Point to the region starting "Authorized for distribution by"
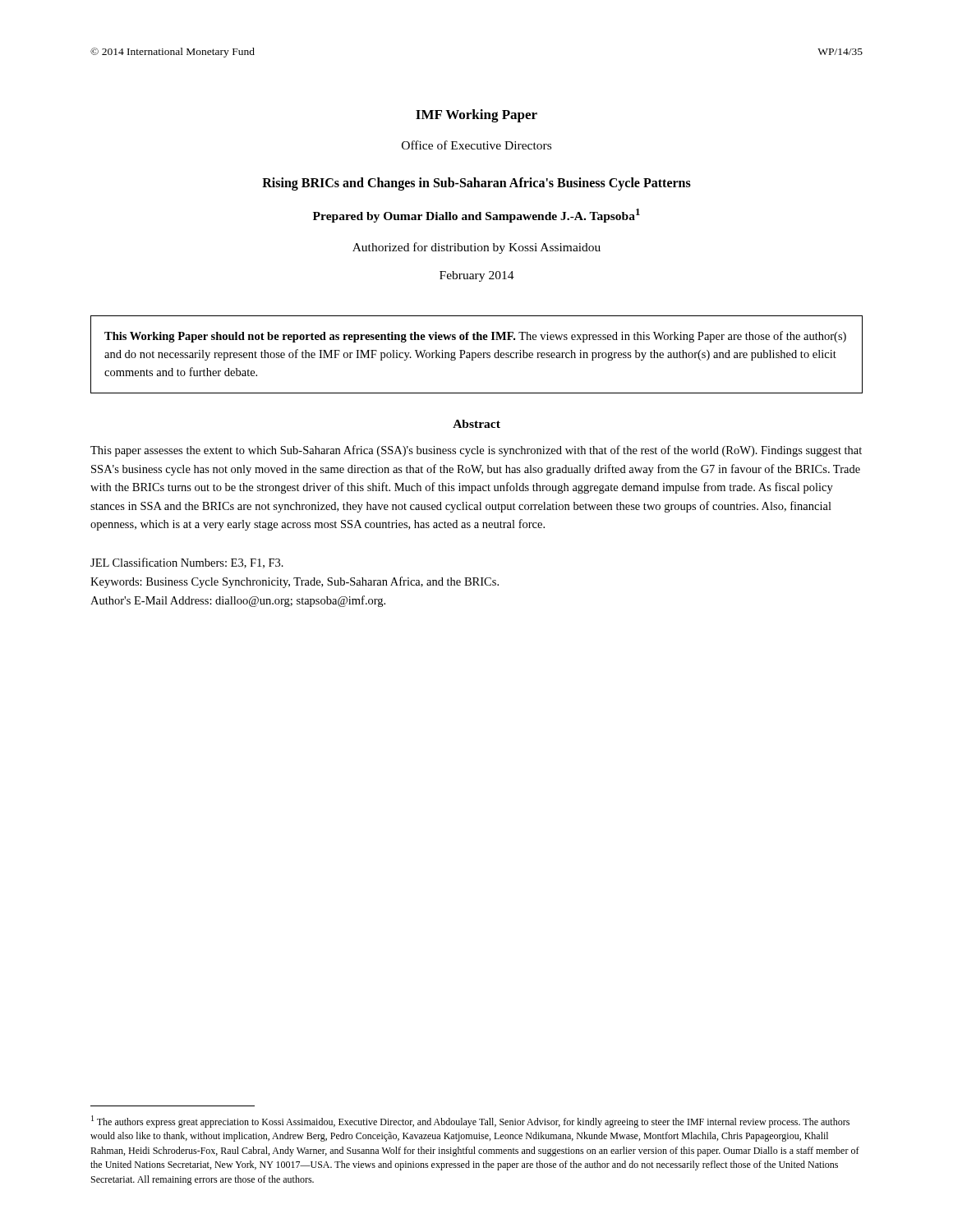 (x=476, y=247)
